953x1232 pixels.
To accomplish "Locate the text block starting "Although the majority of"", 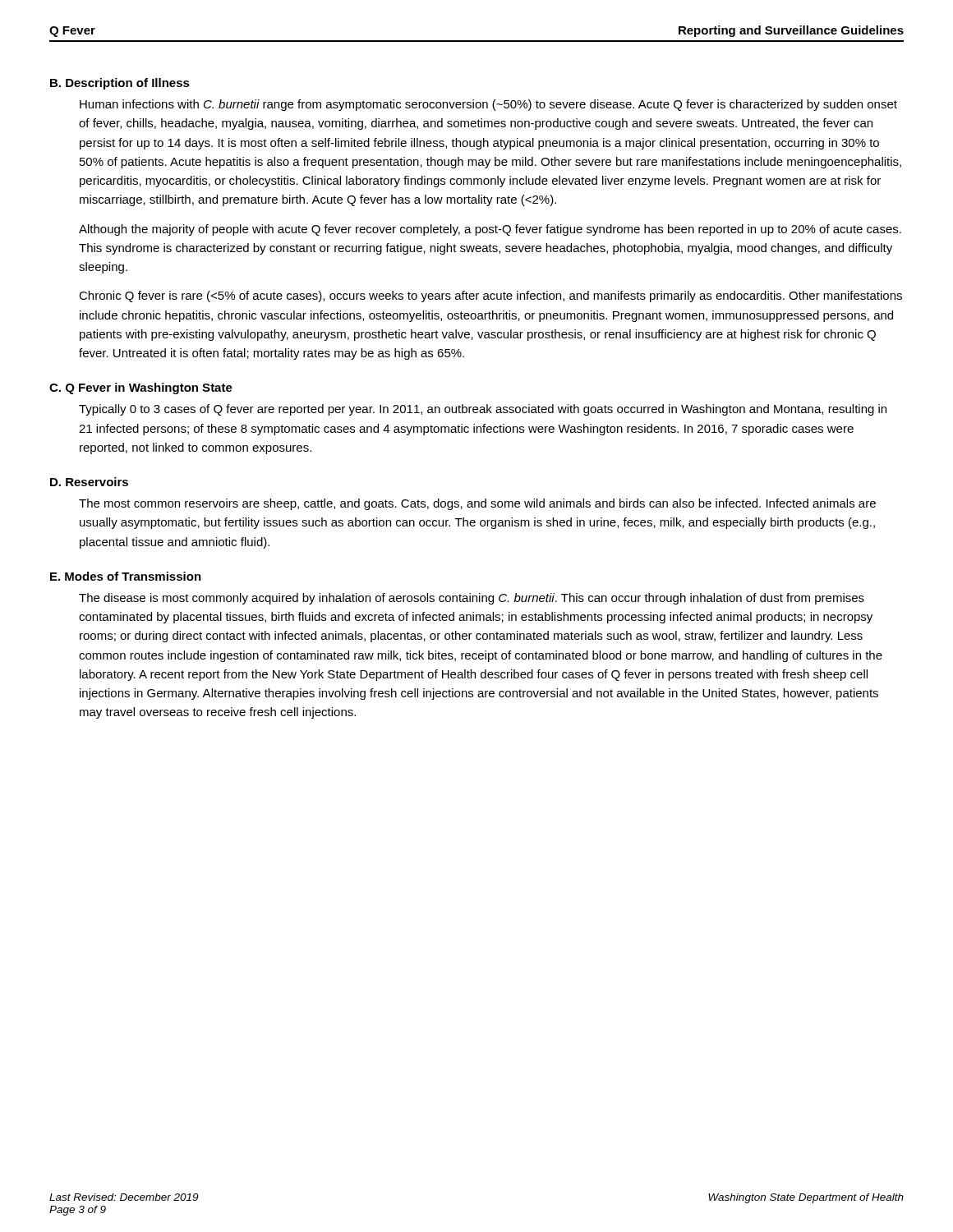I will [490, 247].
